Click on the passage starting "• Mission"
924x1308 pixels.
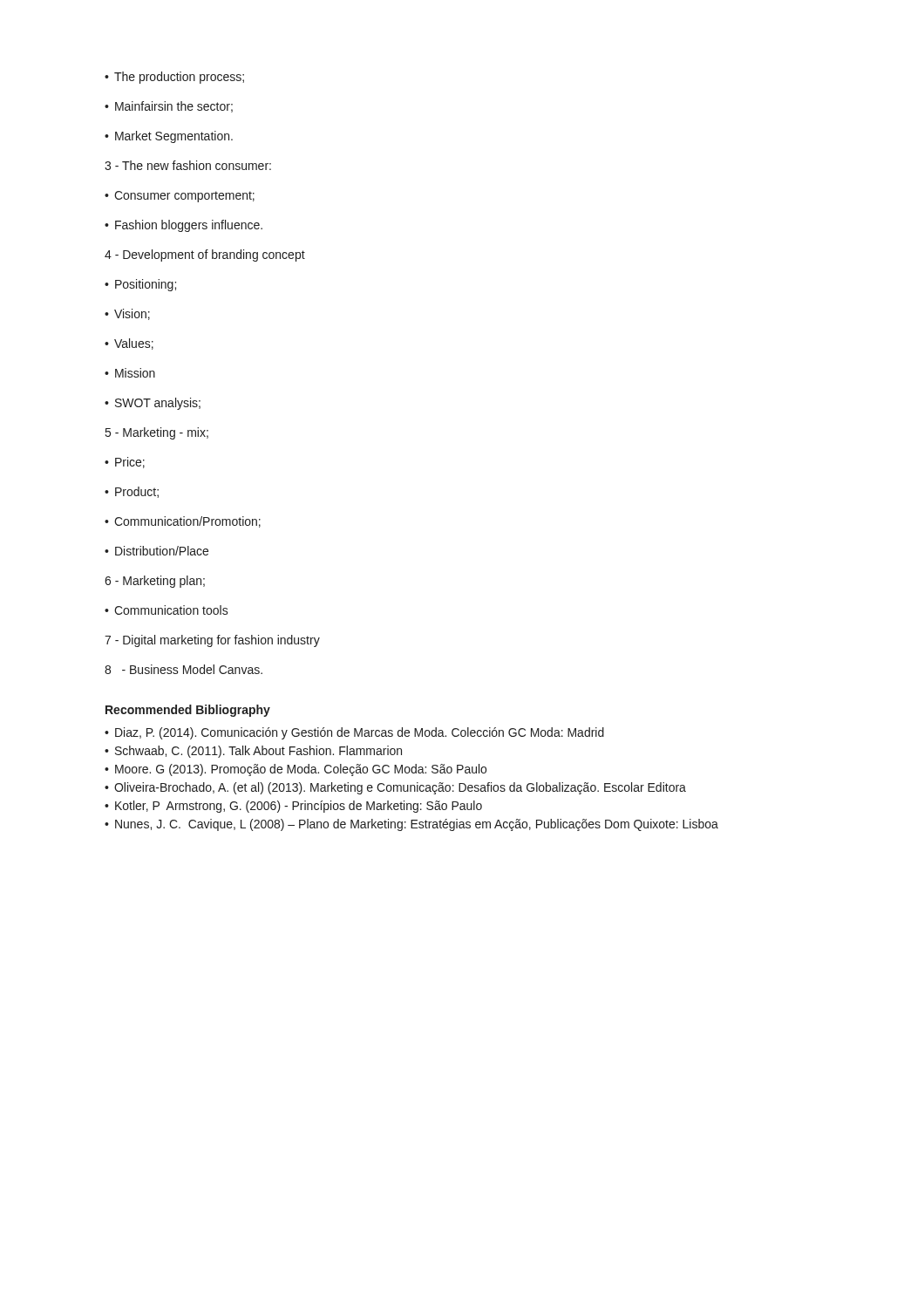(x=130, y=373)
